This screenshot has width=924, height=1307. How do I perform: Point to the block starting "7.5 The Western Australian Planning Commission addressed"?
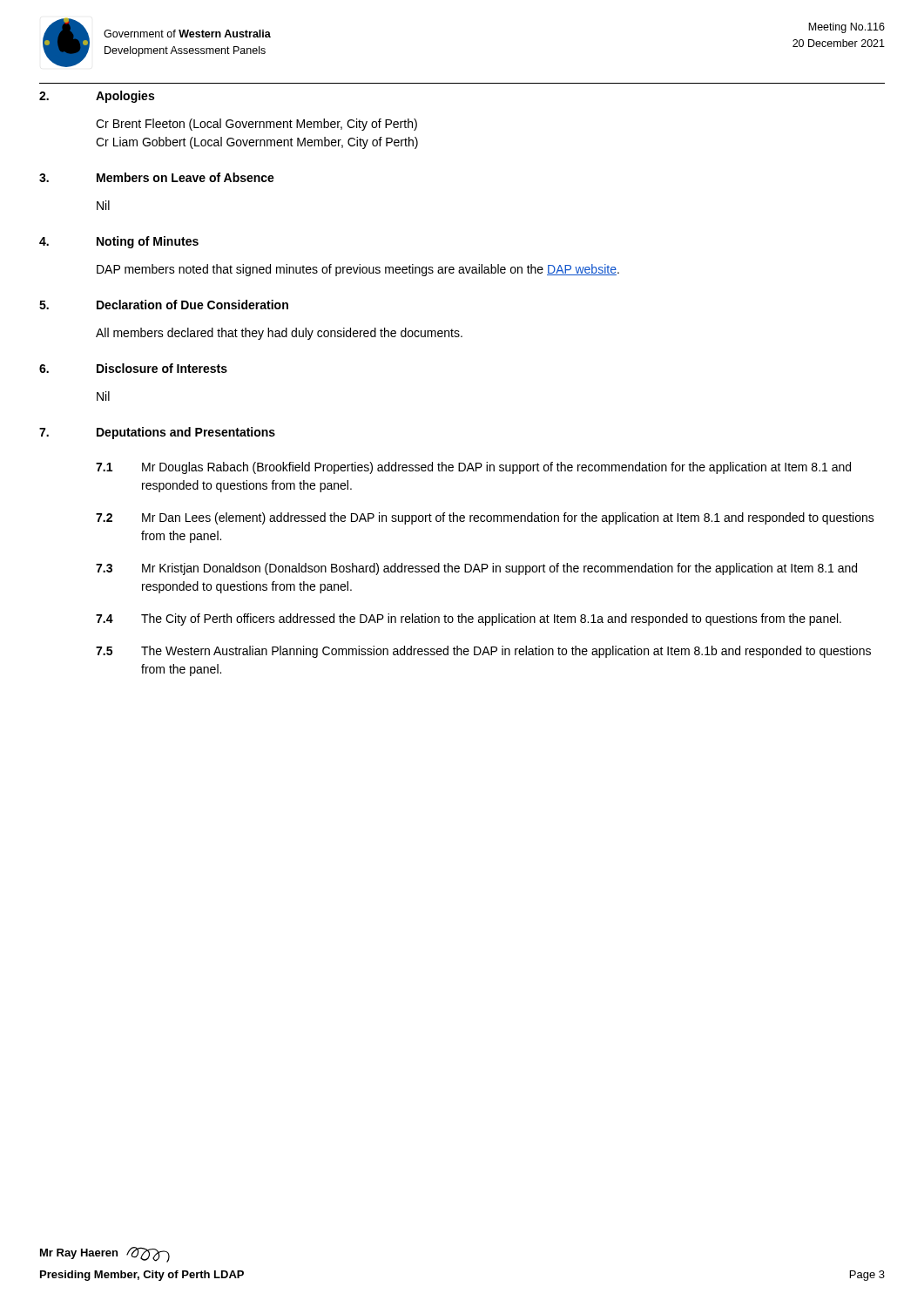[x=490, y=660]
